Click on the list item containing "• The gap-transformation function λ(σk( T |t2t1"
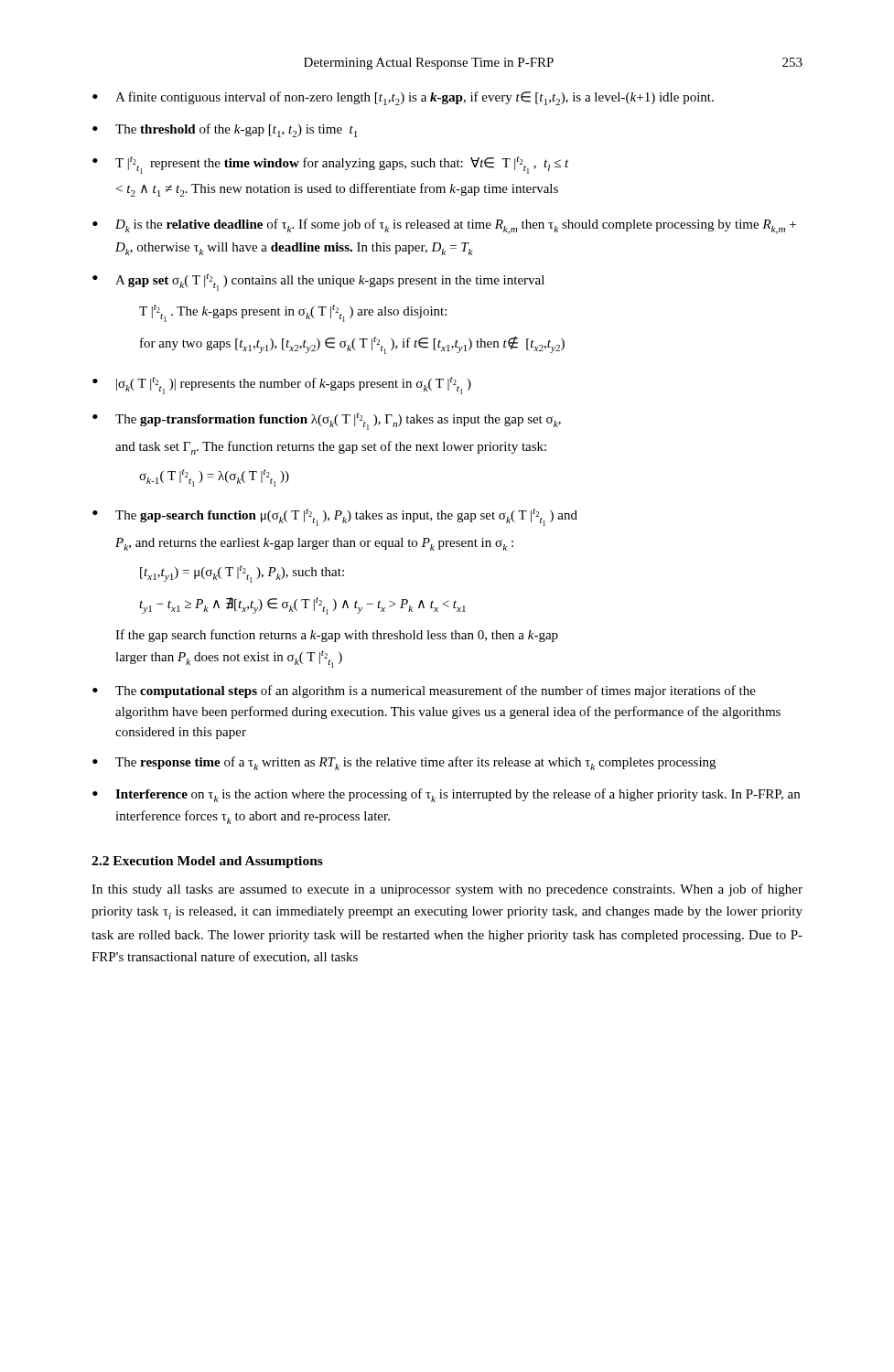The width and height of the screenshot is (894, 1372). [447, 450]
